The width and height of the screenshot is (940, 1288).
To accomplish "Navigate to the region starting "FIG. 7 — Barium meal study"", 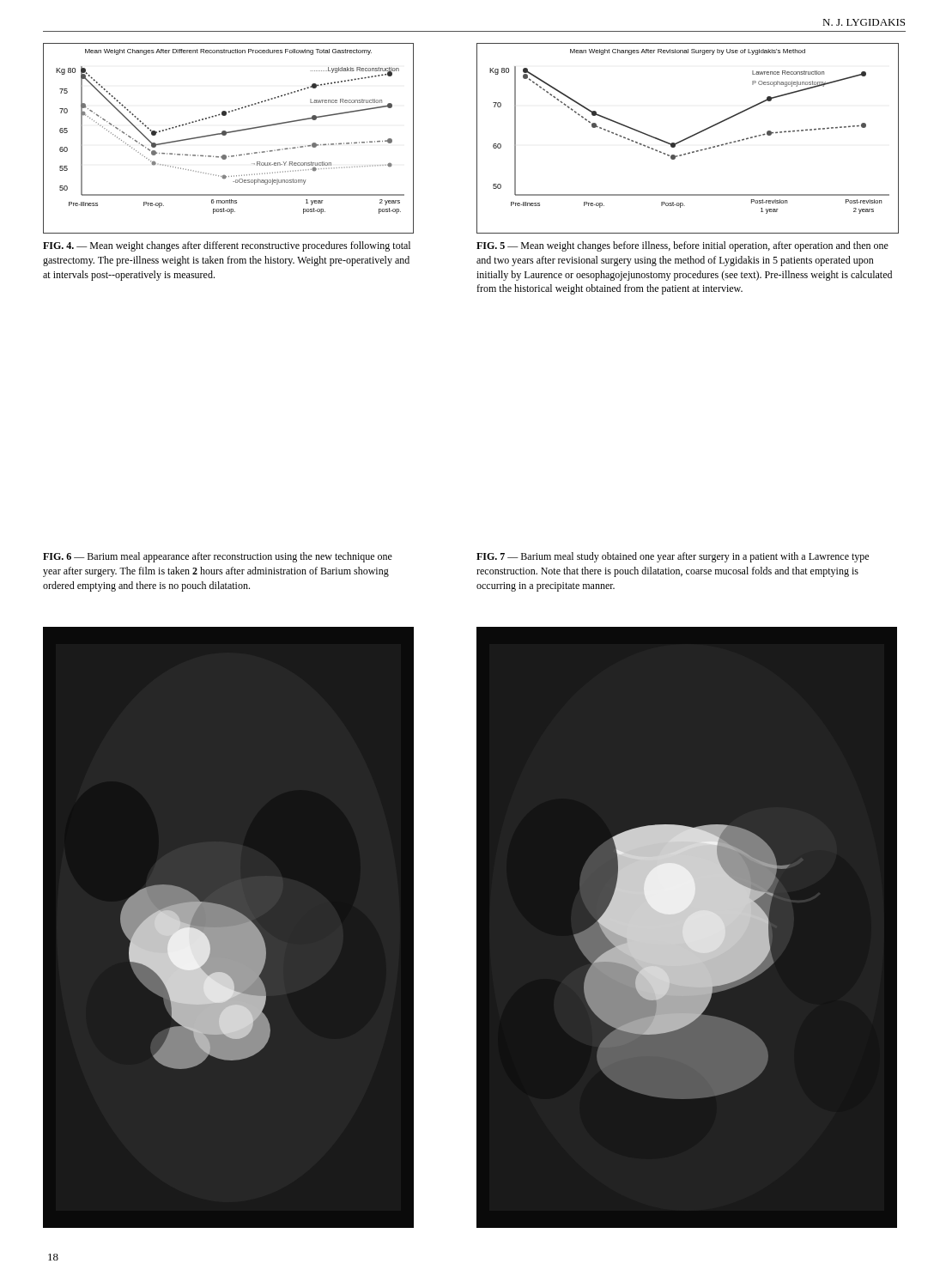I will point(673,571).
